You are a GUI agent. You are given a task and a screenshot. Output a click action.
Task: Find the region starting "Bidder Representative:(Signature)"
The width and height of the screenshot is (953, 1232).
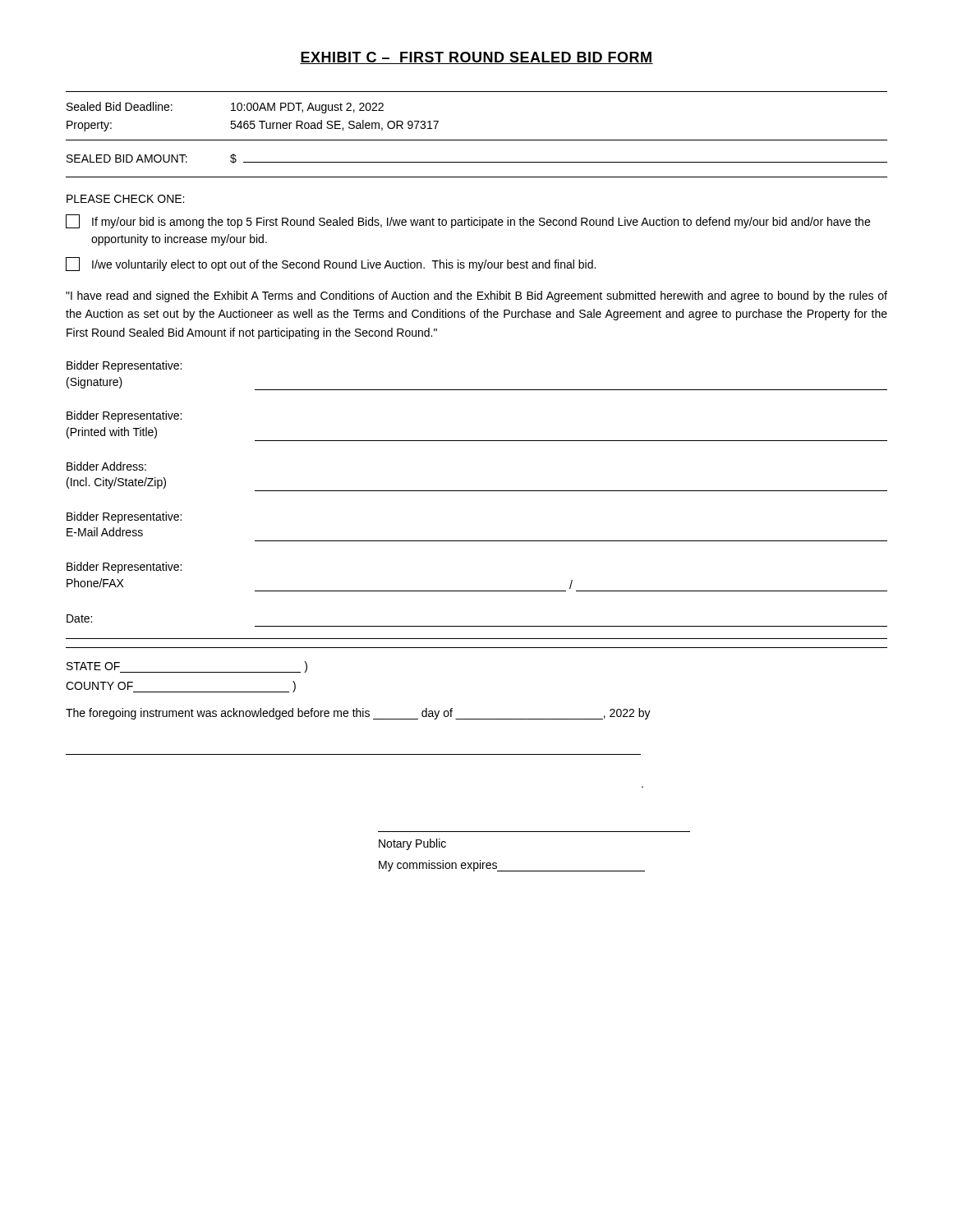[124, 366]
